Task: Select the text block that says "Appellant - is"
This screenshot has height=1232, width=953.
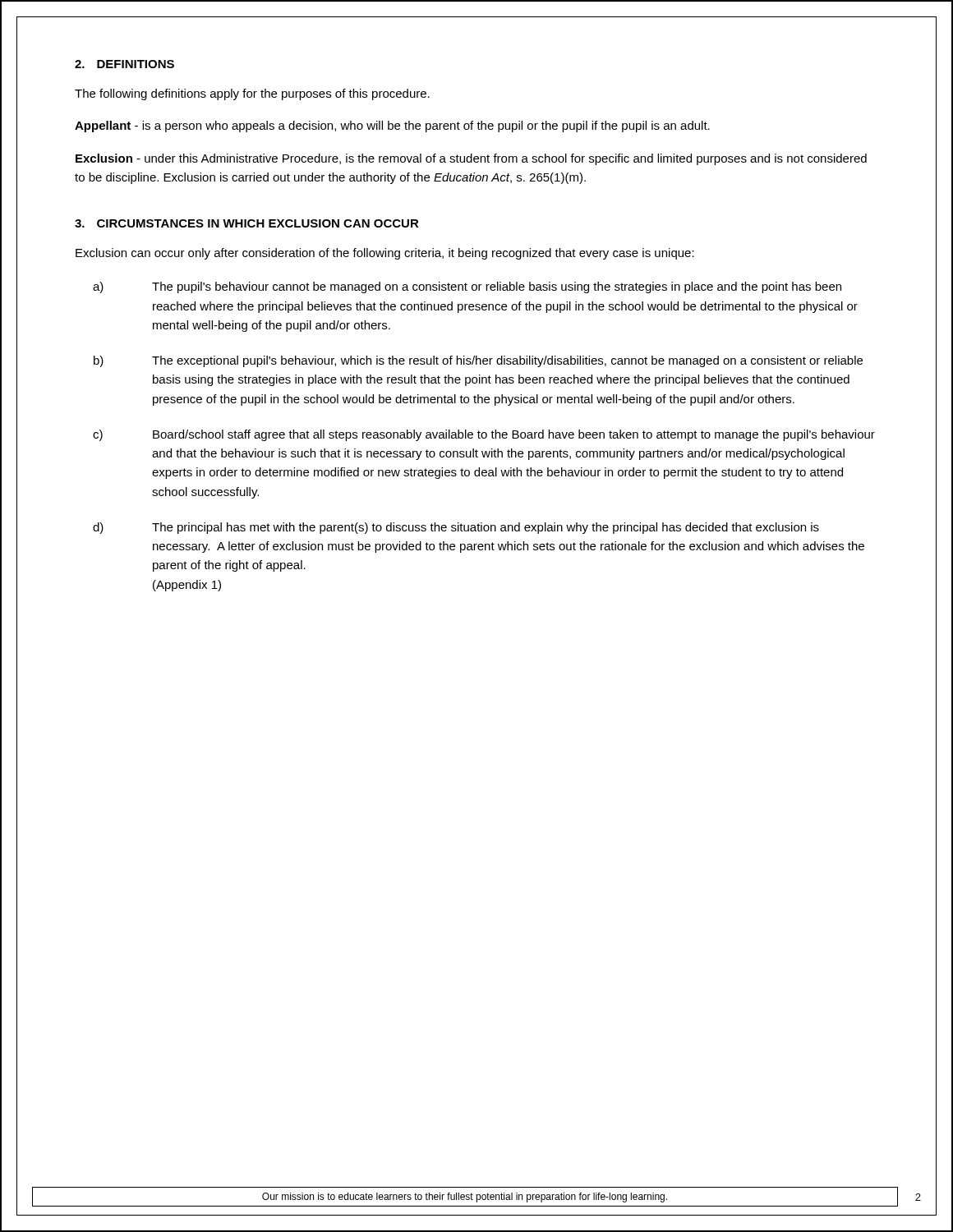Action: [393, 125]
